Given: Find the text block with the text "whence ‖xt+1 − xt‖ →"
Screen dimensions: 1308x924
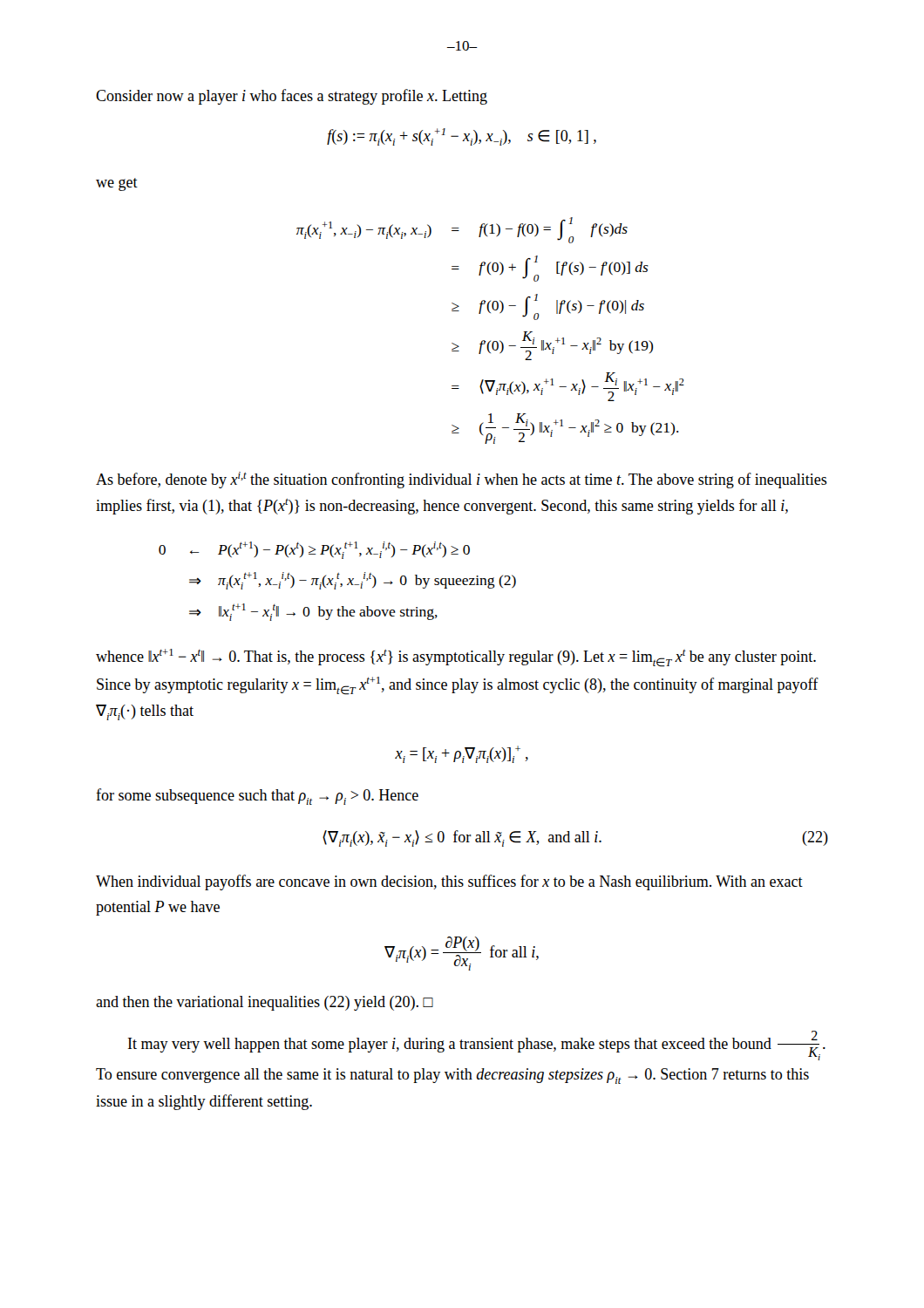Looking at the screenshot, I should pyautogui.click(x=457, y=684).
